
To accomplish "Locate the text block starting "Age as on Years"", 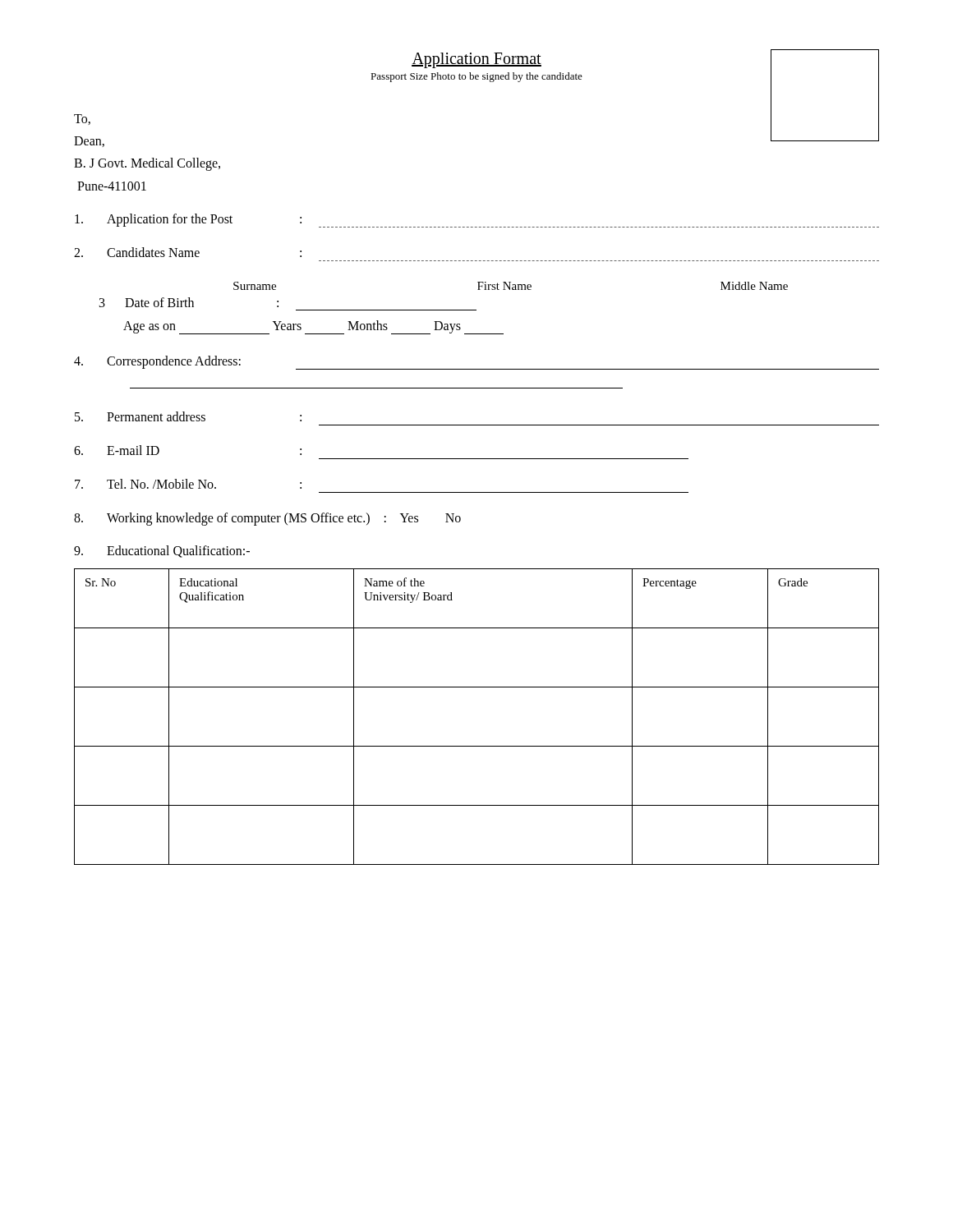I will pos(313,326).
